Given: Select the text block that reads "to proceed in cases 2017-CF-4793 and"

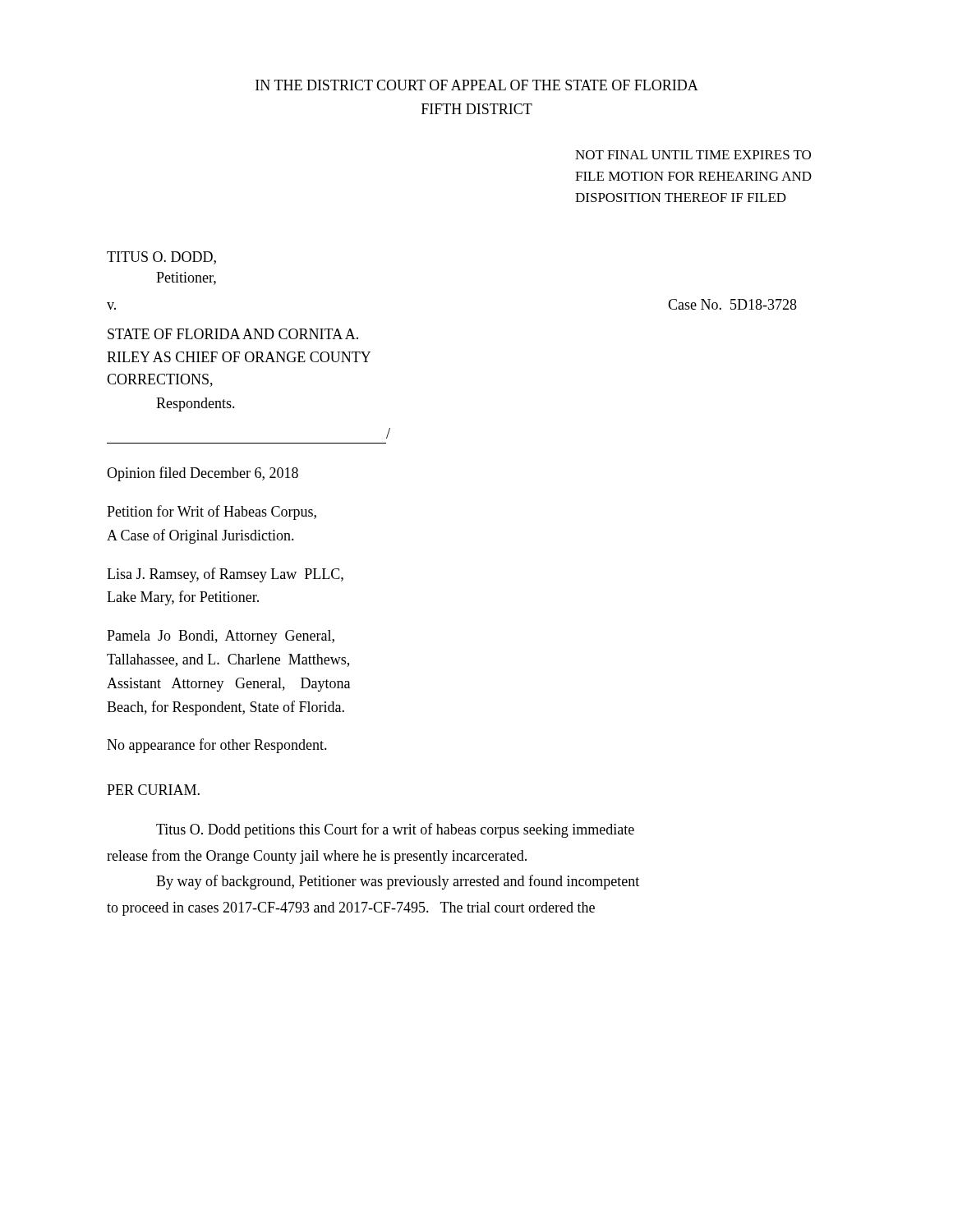Looking at the screenshot, I should pyautogui.click(x=351, y=907).
